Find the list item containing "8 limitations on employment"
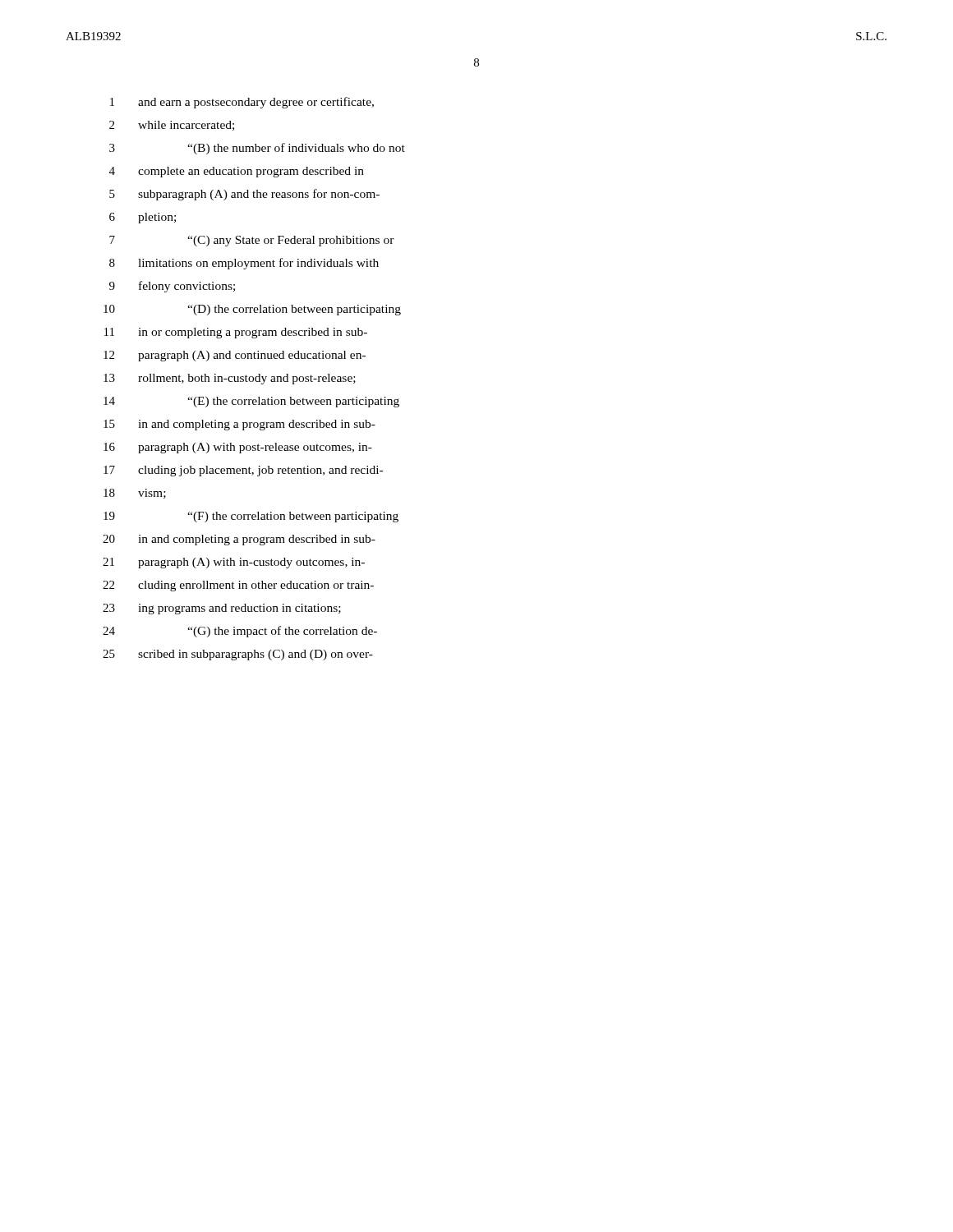 pyautogui.click(x=244, y=264)
